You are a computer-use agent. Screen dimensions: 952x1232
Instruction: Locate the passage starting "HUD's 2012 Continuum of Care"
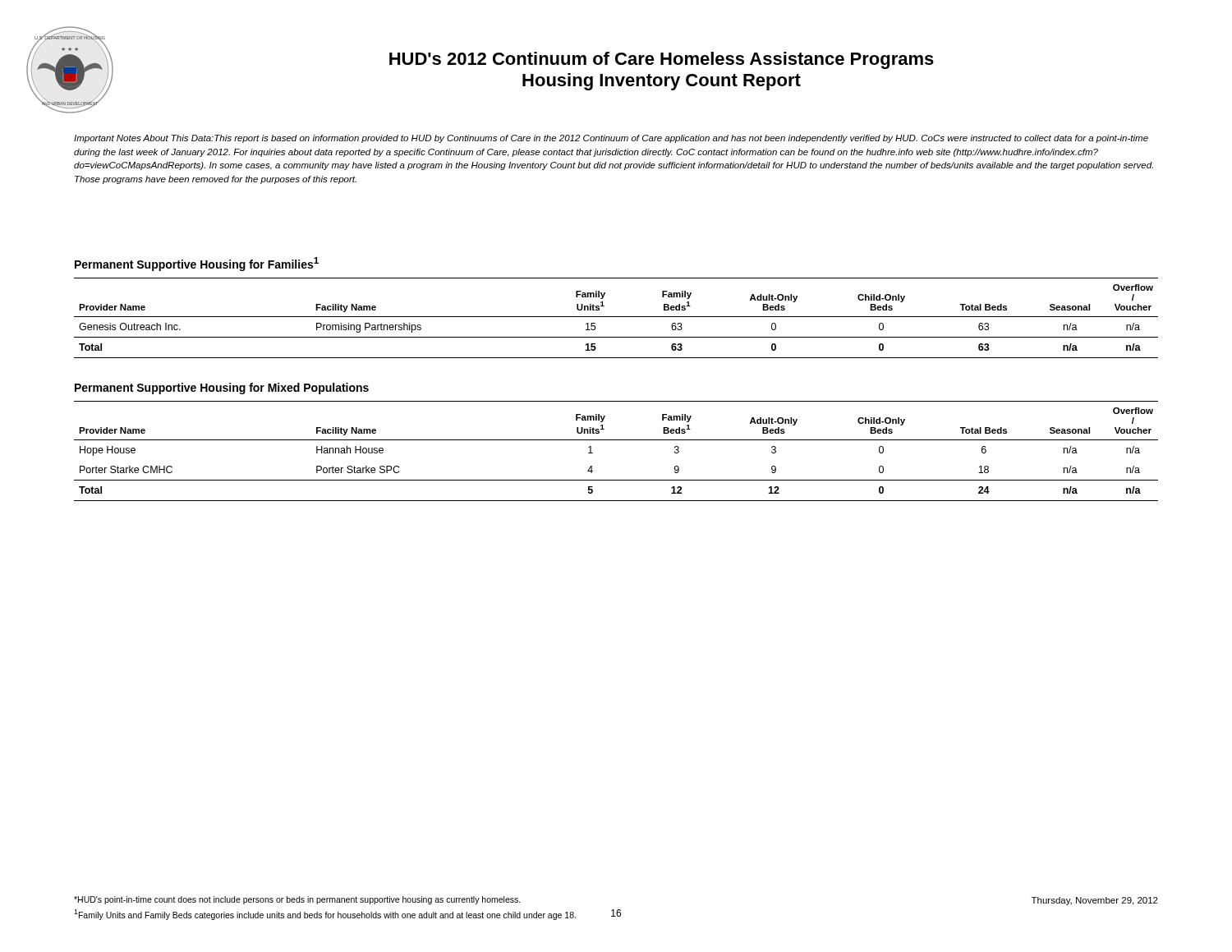coord(661,70)
